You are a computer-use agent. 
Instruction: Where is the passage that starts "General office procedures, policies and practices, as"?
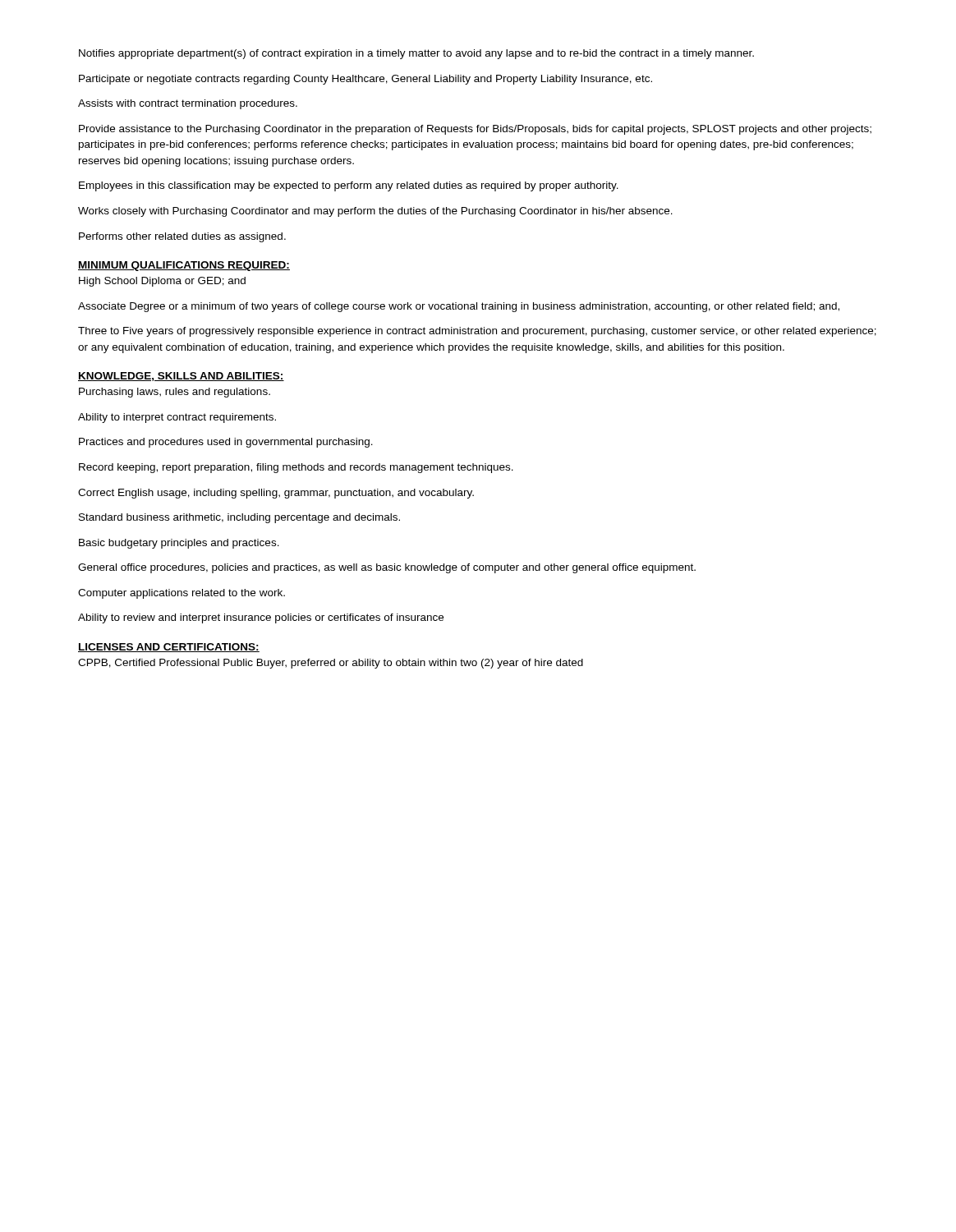[387, 567]
